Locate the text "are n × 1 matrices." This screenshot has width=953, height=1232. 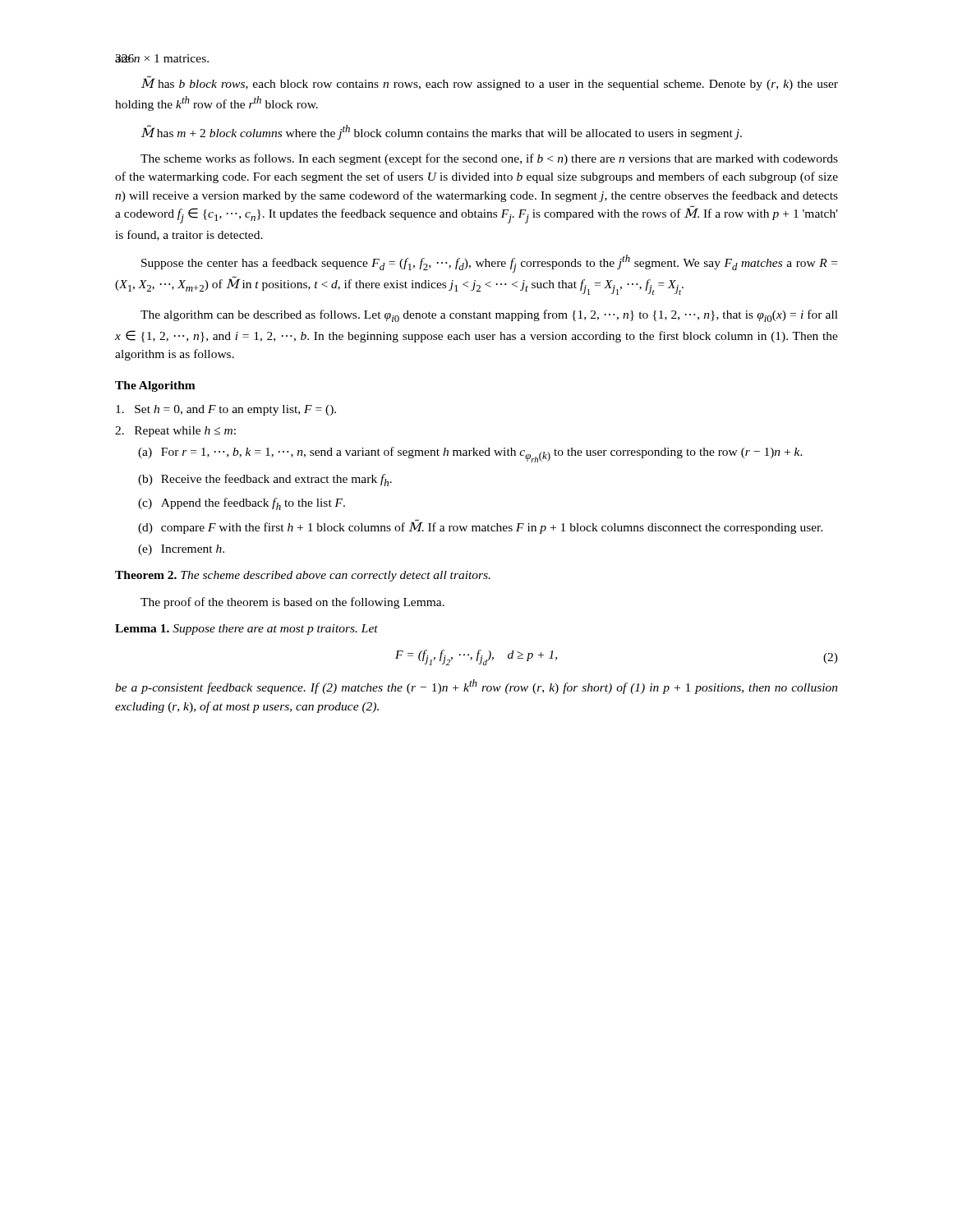tap(162, 58)
